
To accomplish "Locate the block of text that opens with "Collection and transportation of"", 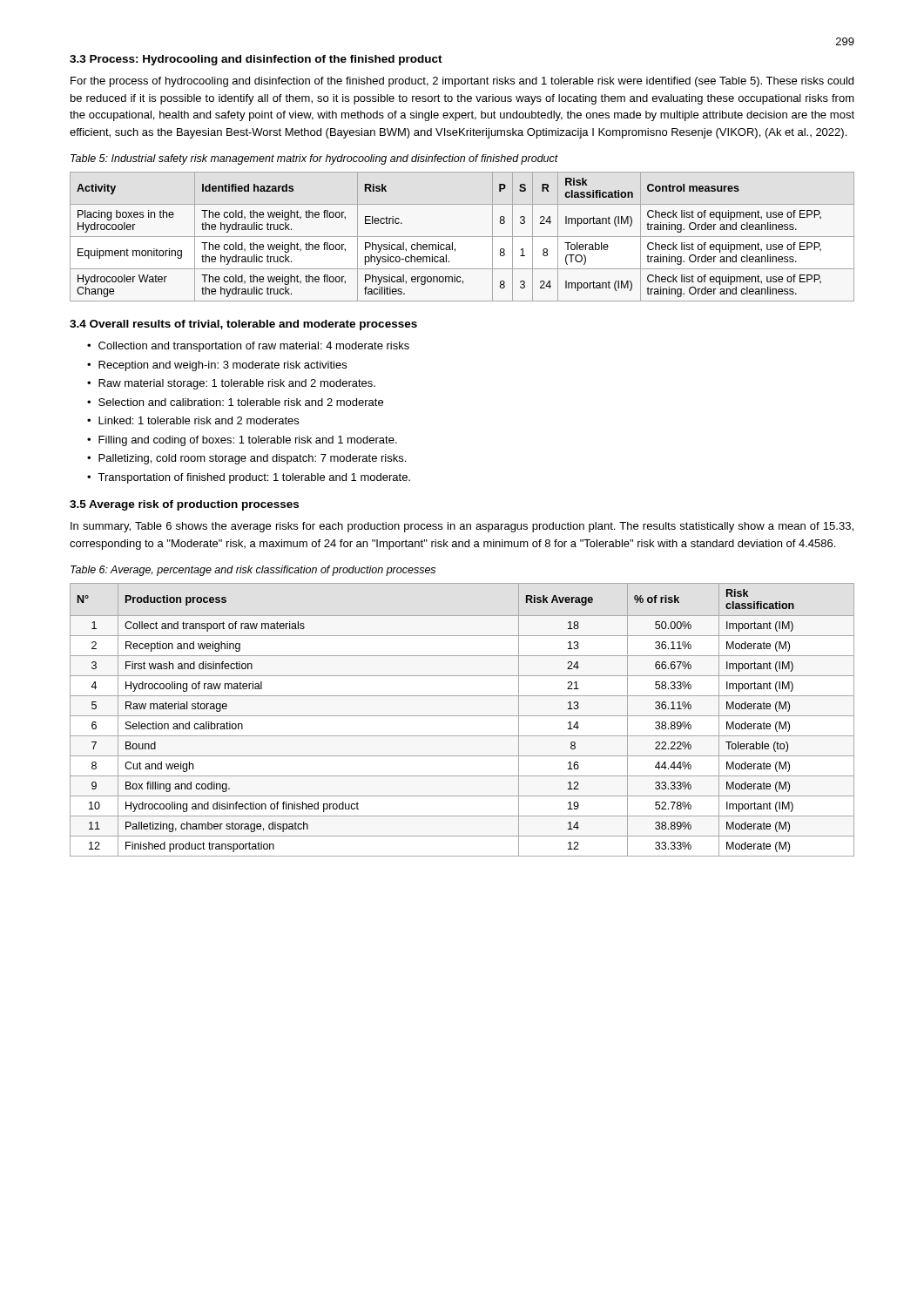I will click(254, 345).
